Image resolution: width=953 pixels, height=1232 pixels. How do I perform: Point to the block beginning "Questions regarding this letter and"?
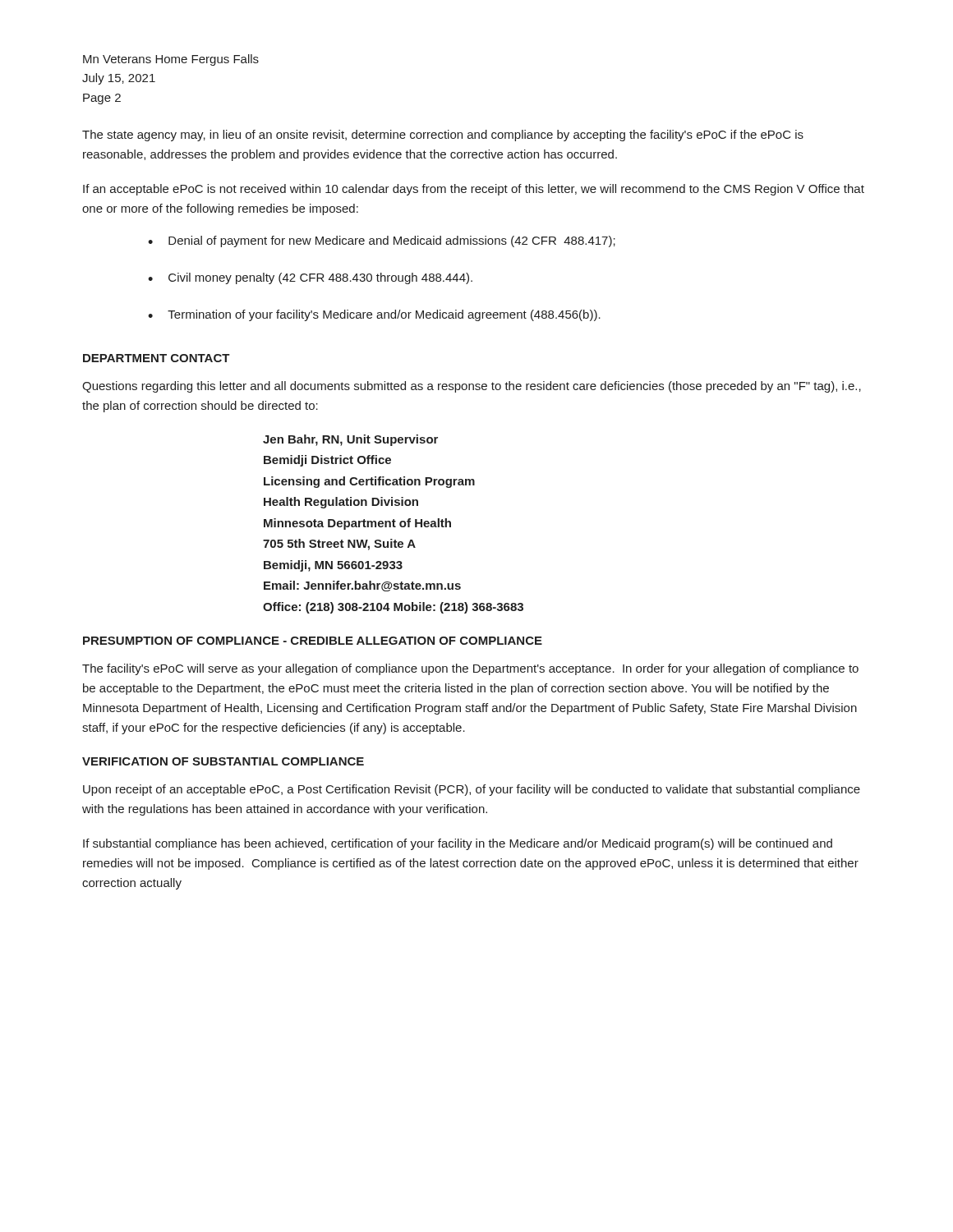[472, 395]
